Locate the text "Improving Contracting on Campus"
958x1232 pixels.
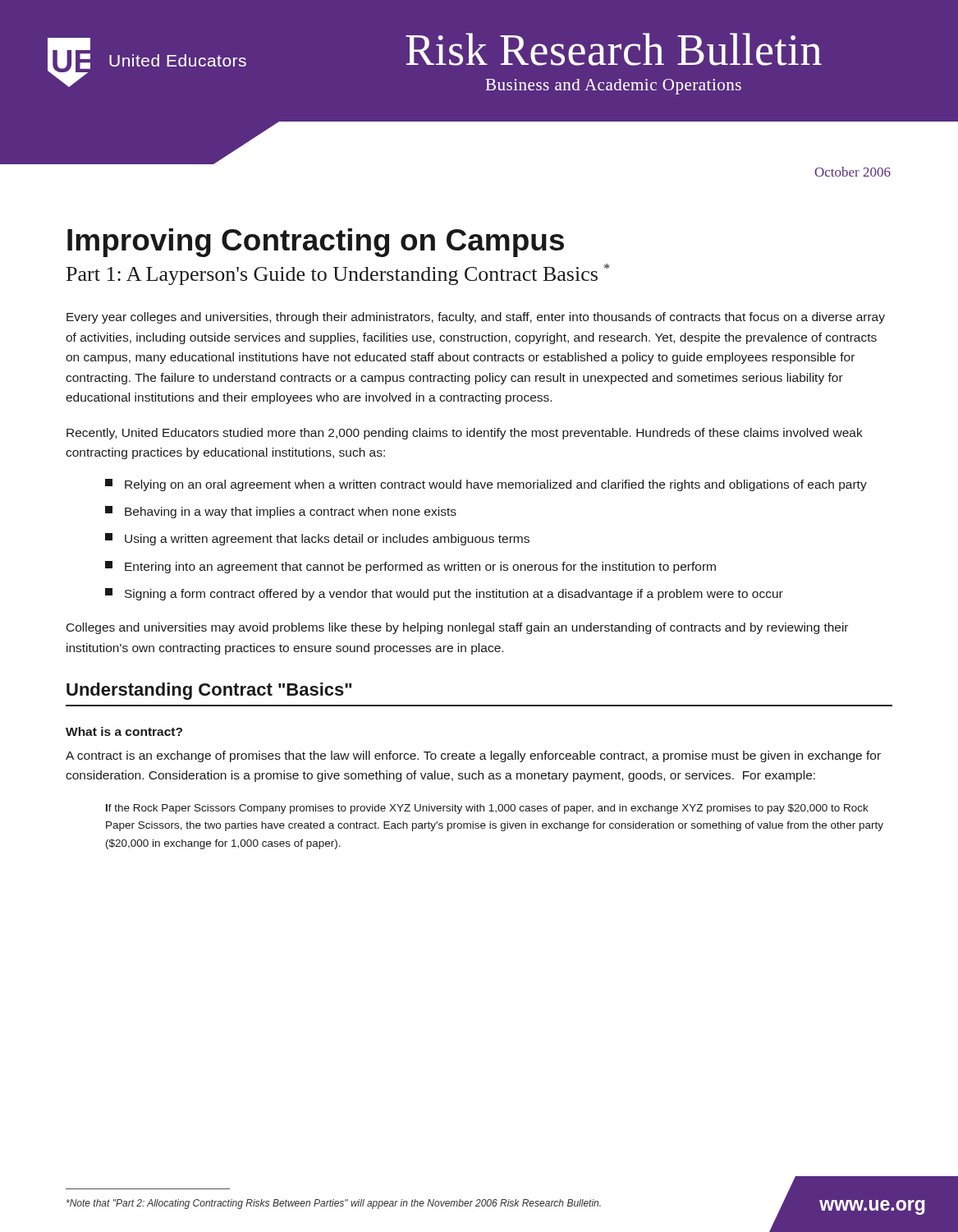coord(315,240)
